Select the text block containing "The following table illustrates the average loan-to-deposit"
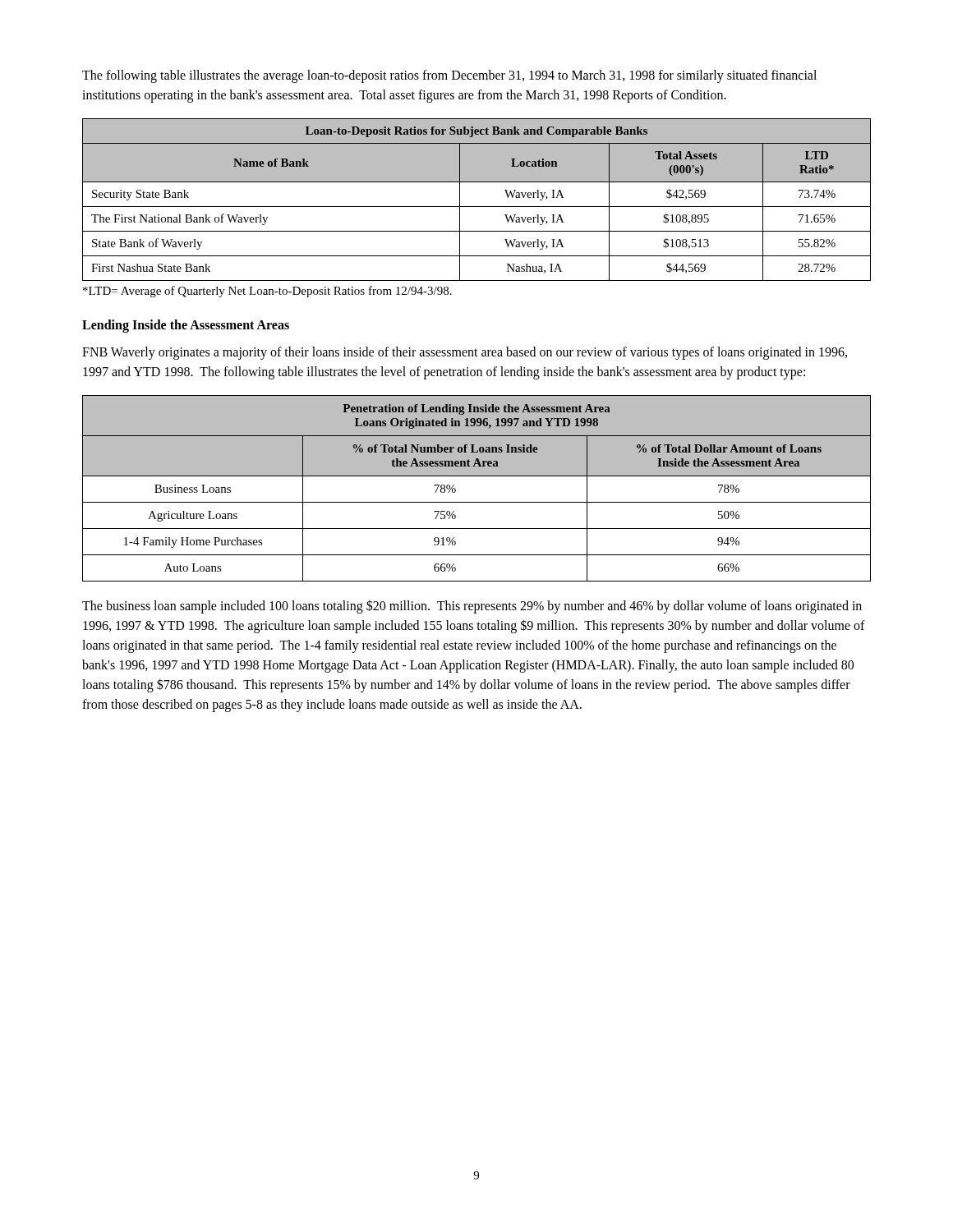This screenshot has height=1232, width=953. coord(450,85)
